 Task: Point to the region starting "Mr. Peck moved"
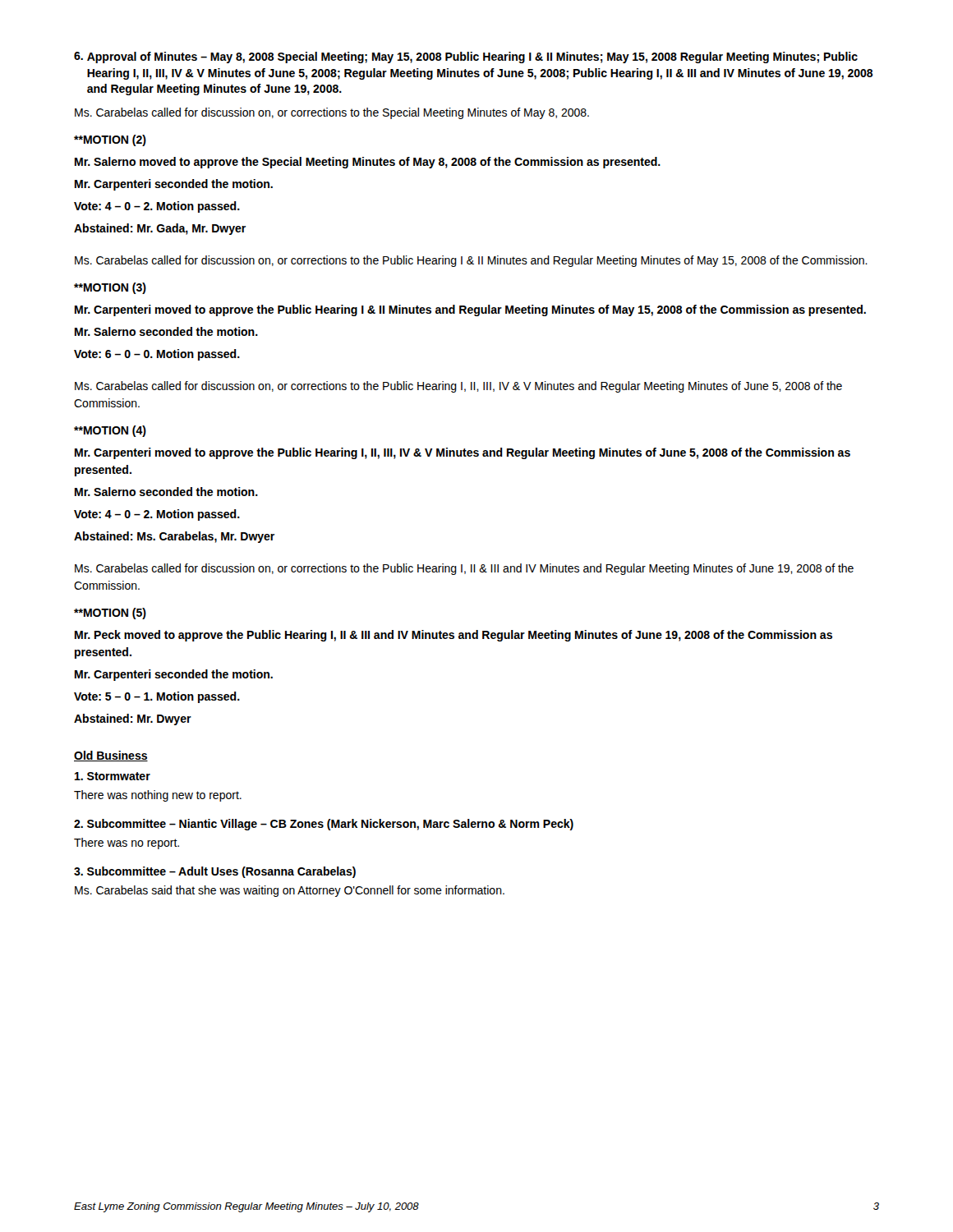[x=453, y=636]
